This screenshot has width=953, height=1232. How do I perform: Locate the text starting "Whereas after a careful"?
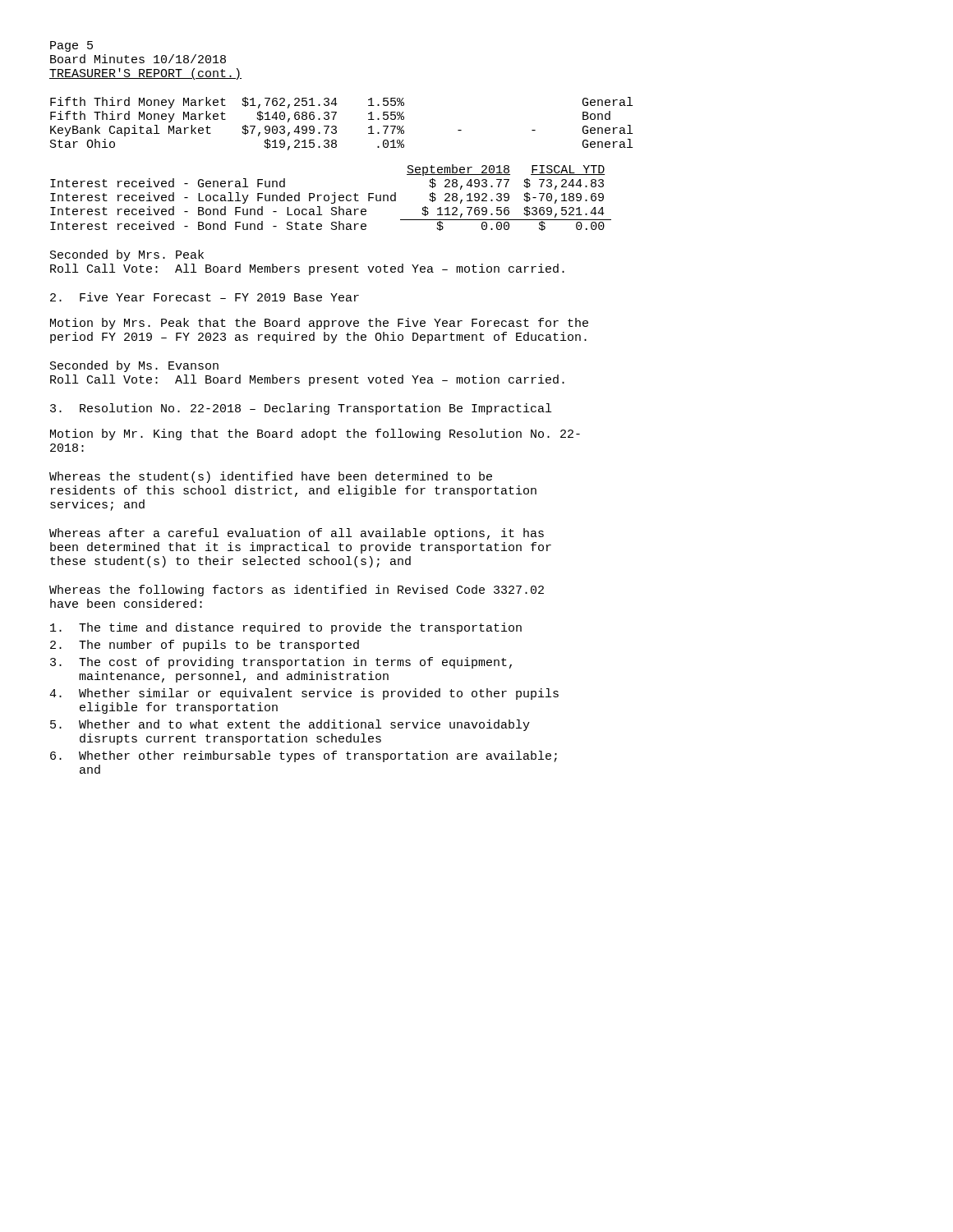point(476,548)
